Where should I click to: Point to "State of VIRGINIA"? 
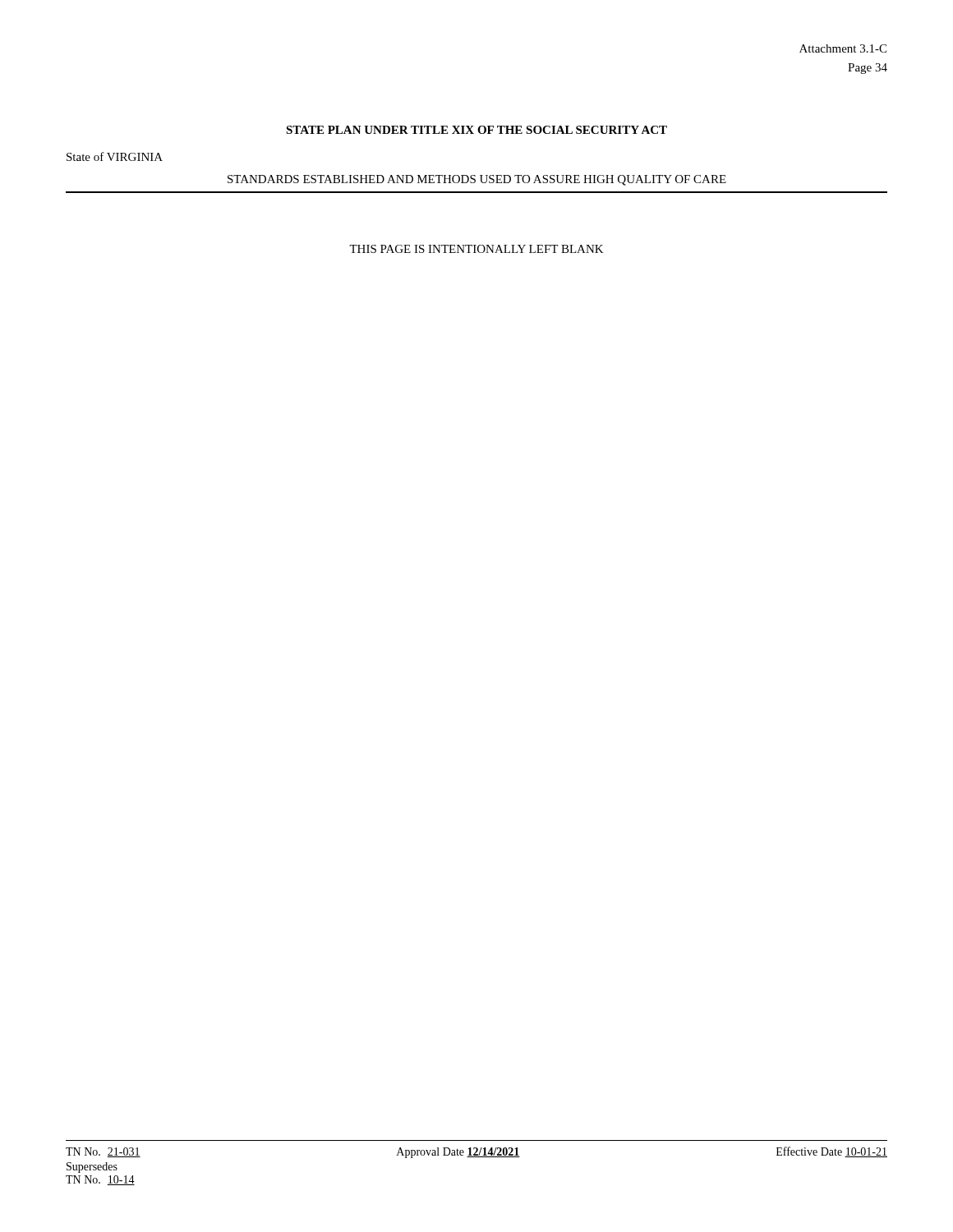click(x=114, y=157)
